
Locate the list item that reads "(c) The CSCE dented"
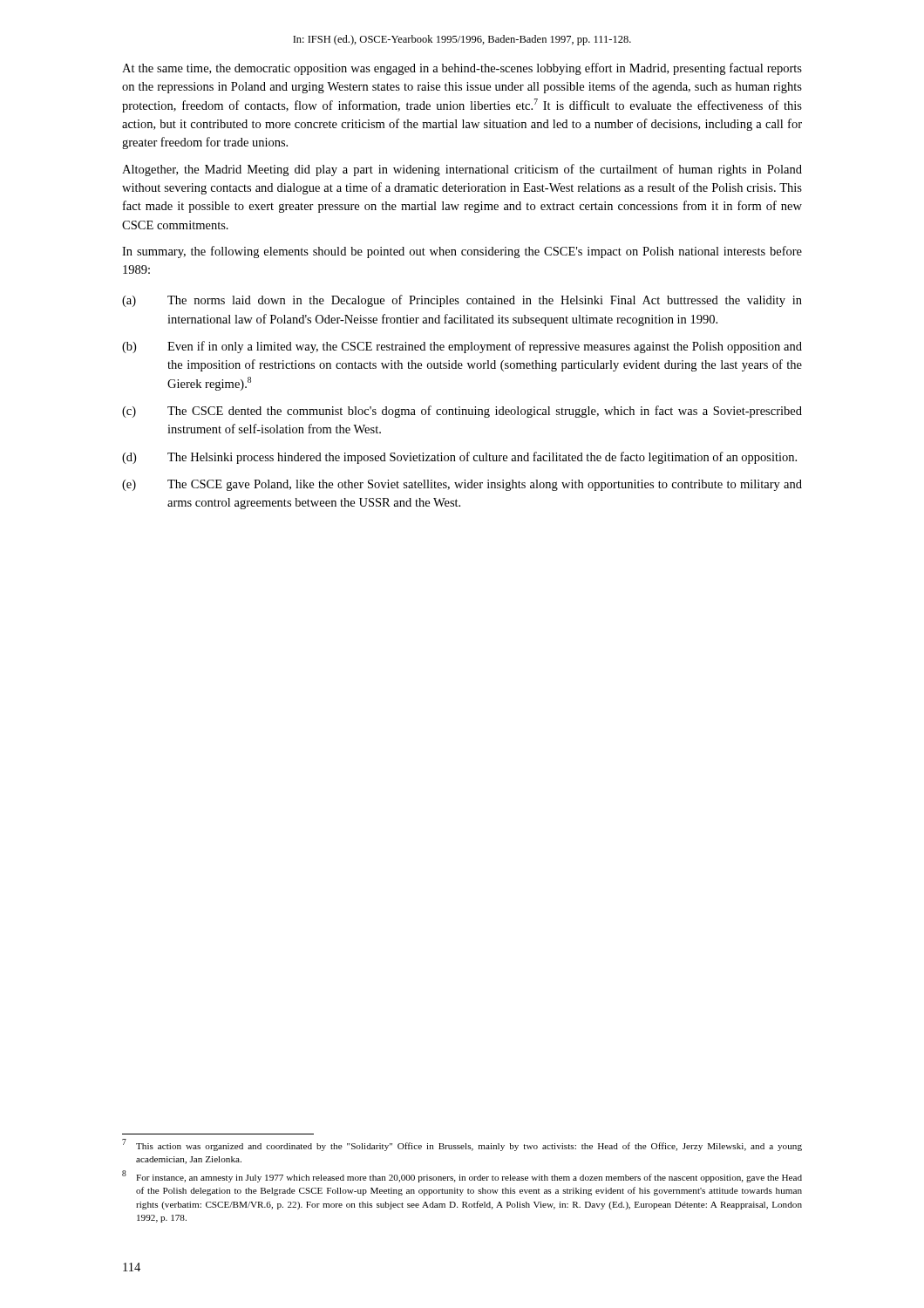click(x=462, y=421)
